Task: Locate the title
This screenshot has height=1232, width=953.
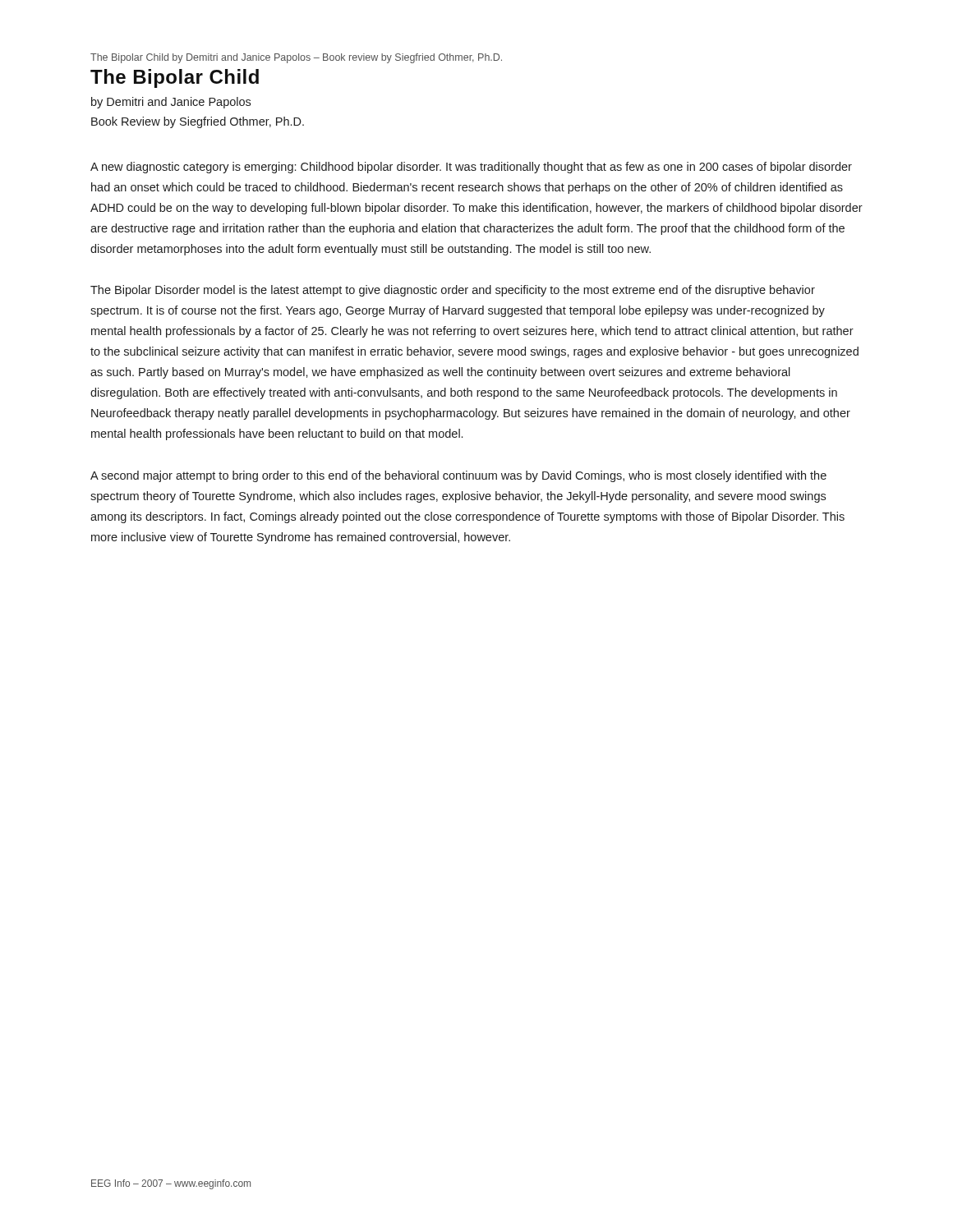Action: point(175,76)
